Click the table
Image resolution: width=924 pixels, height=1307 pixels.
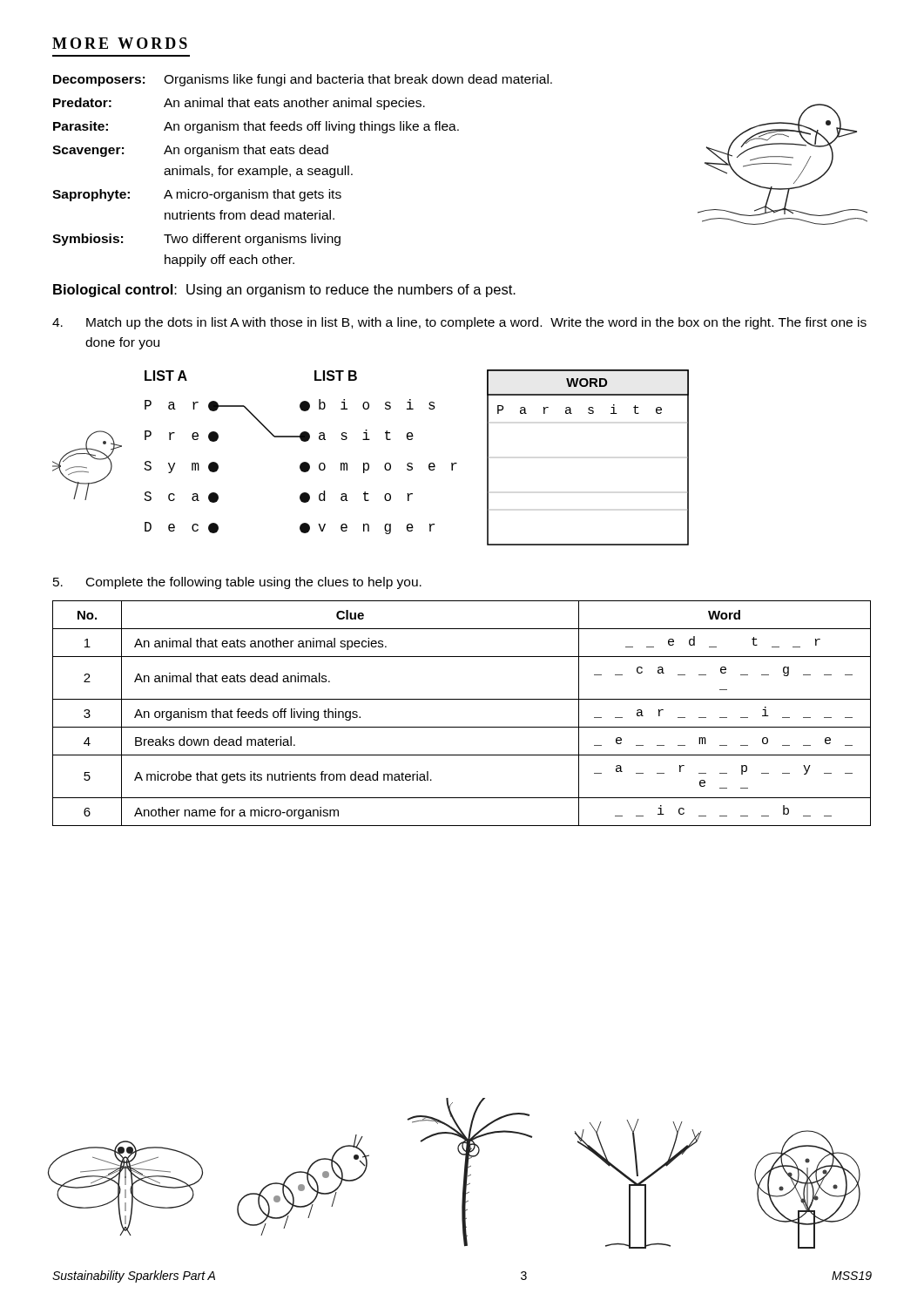(x=462, y=713)
